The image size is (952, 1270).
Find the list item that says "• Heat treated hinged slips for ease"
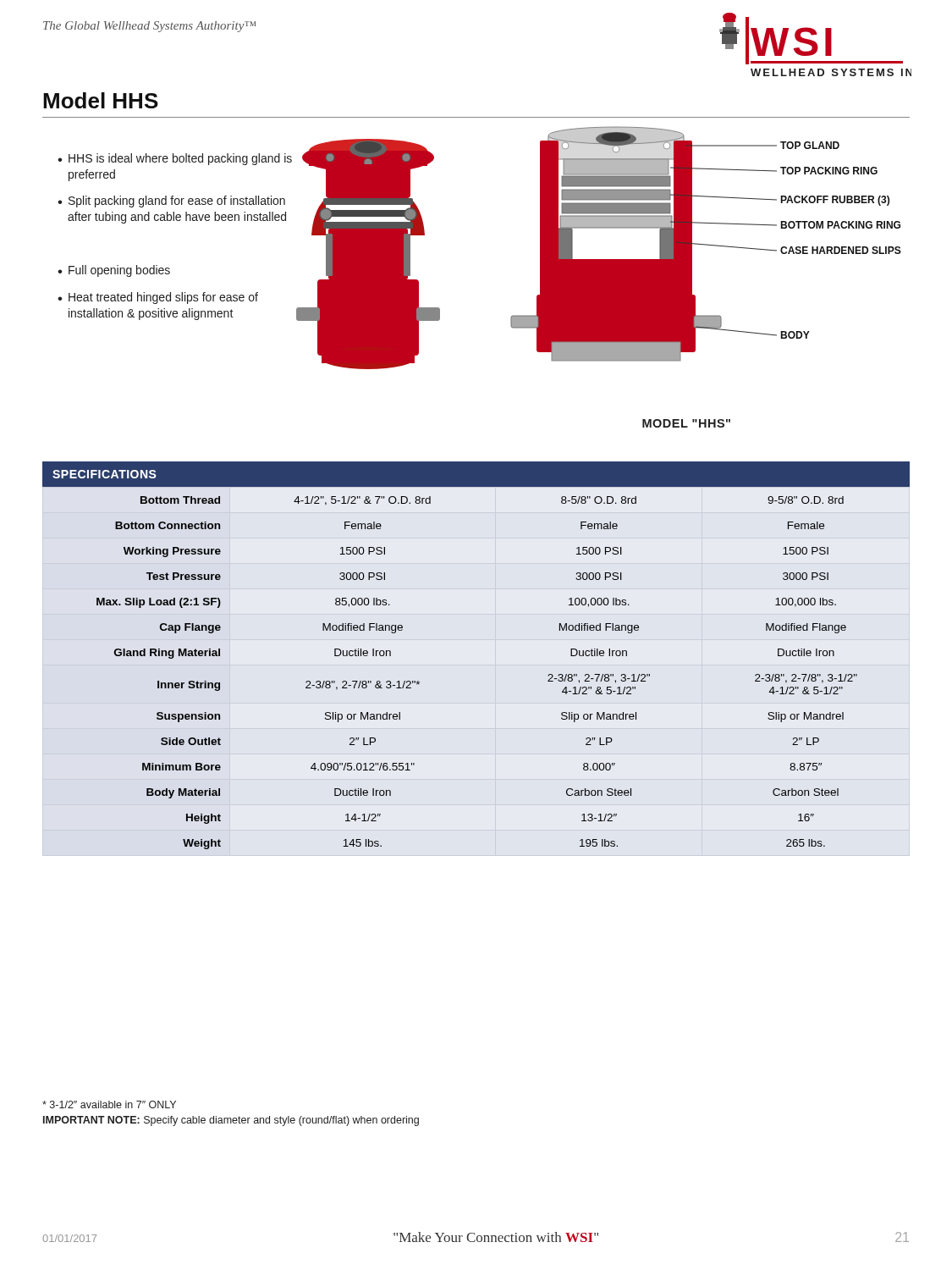[x=176, y=306]
